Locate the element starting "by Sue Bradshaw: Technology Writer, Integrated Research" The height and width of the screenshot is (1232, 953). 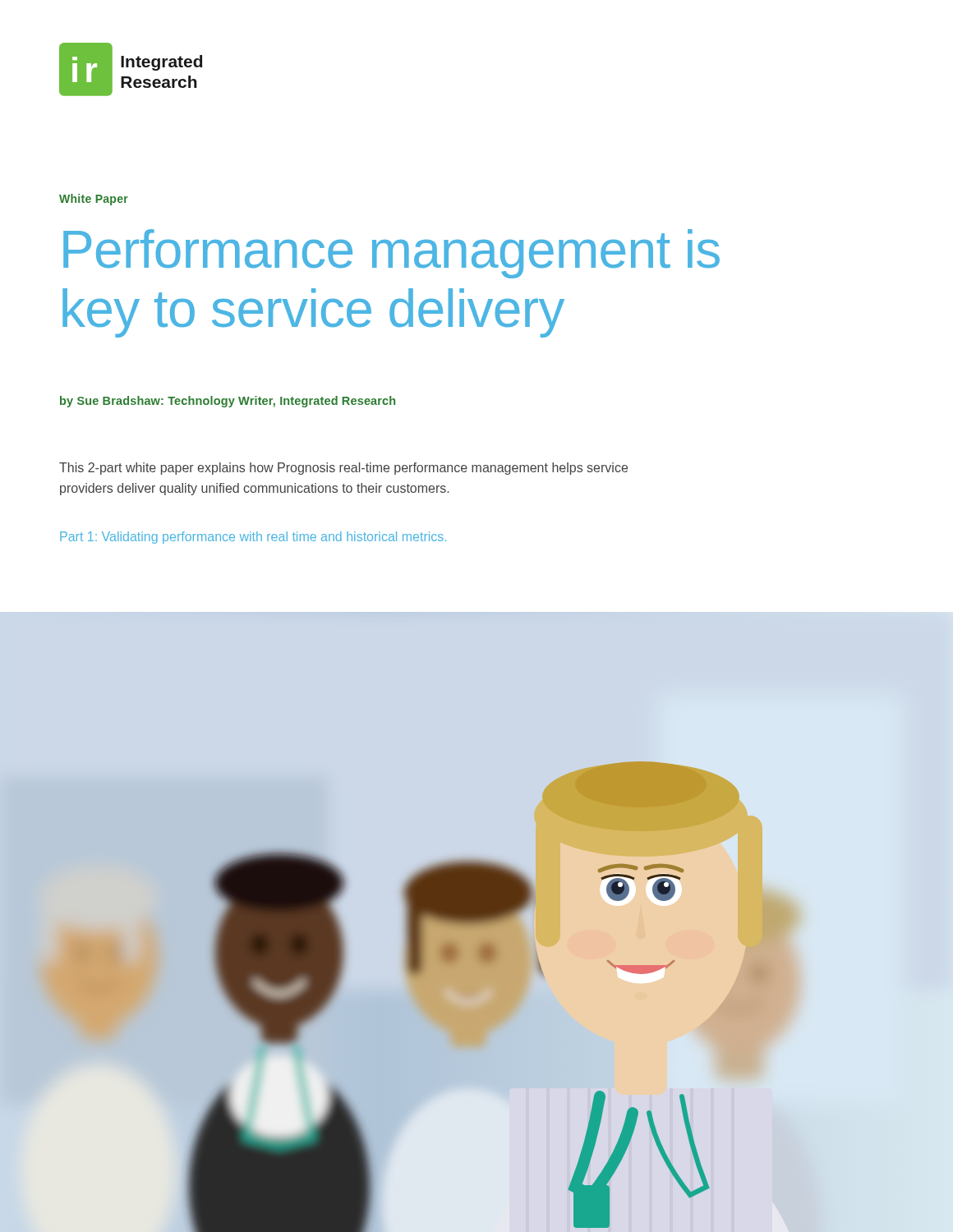(x=228, y=401)
